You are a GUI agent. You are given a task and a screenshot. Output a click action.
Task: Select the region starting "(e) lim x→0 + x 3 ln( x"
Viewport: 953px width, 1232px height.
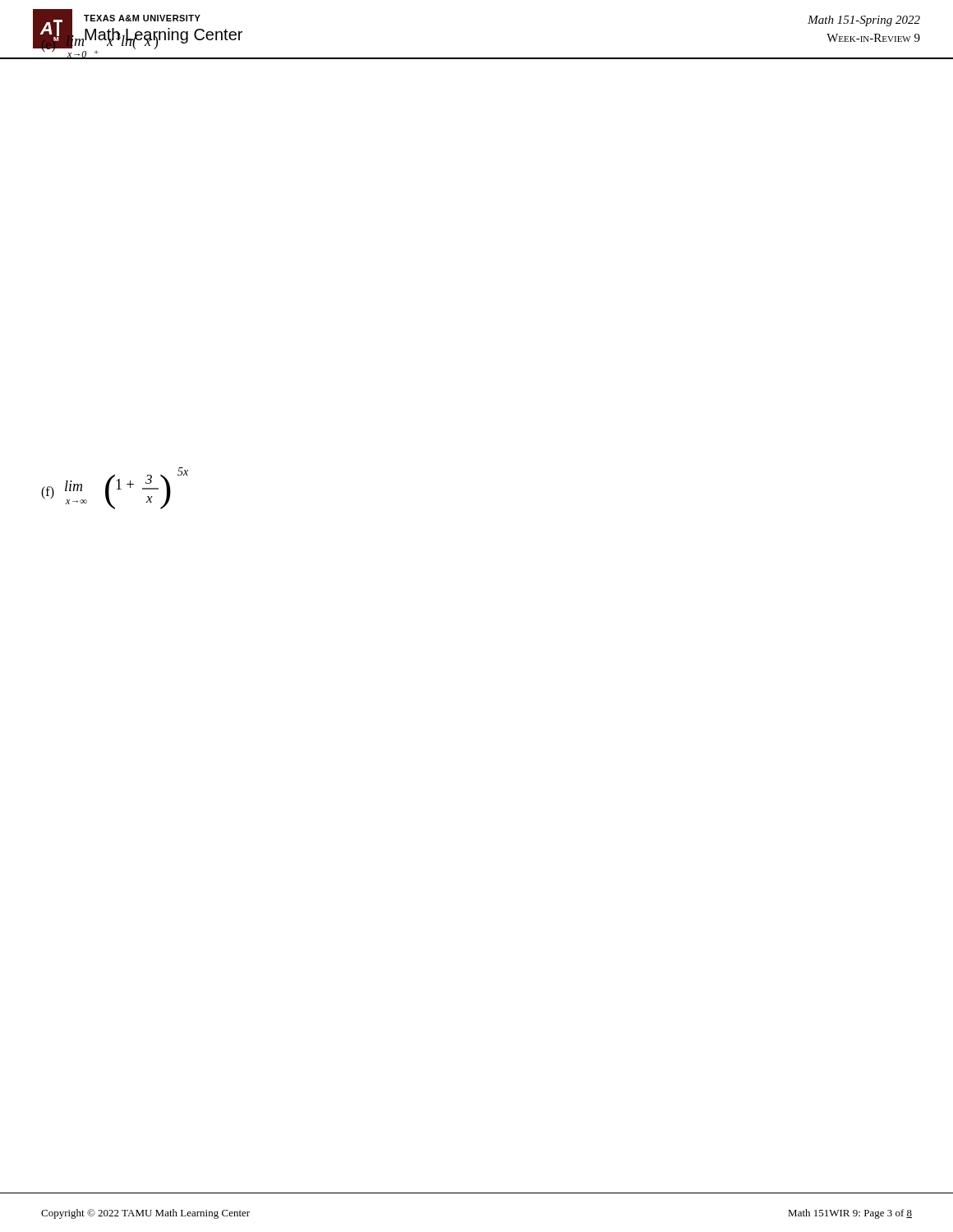click(119, 45)
